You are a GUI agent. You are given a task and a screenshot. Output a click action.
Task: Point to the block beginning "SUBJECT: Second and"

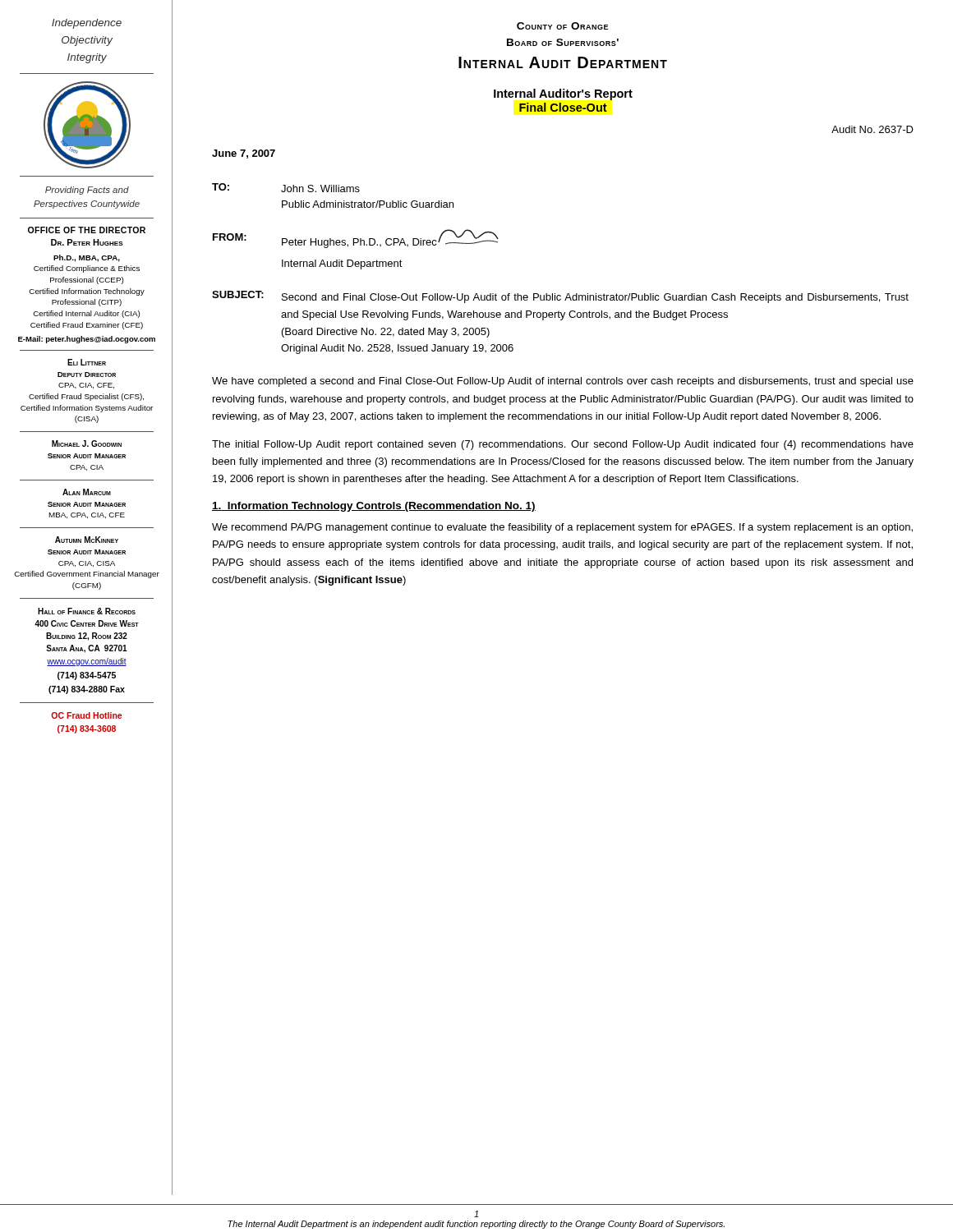point(563,323)
